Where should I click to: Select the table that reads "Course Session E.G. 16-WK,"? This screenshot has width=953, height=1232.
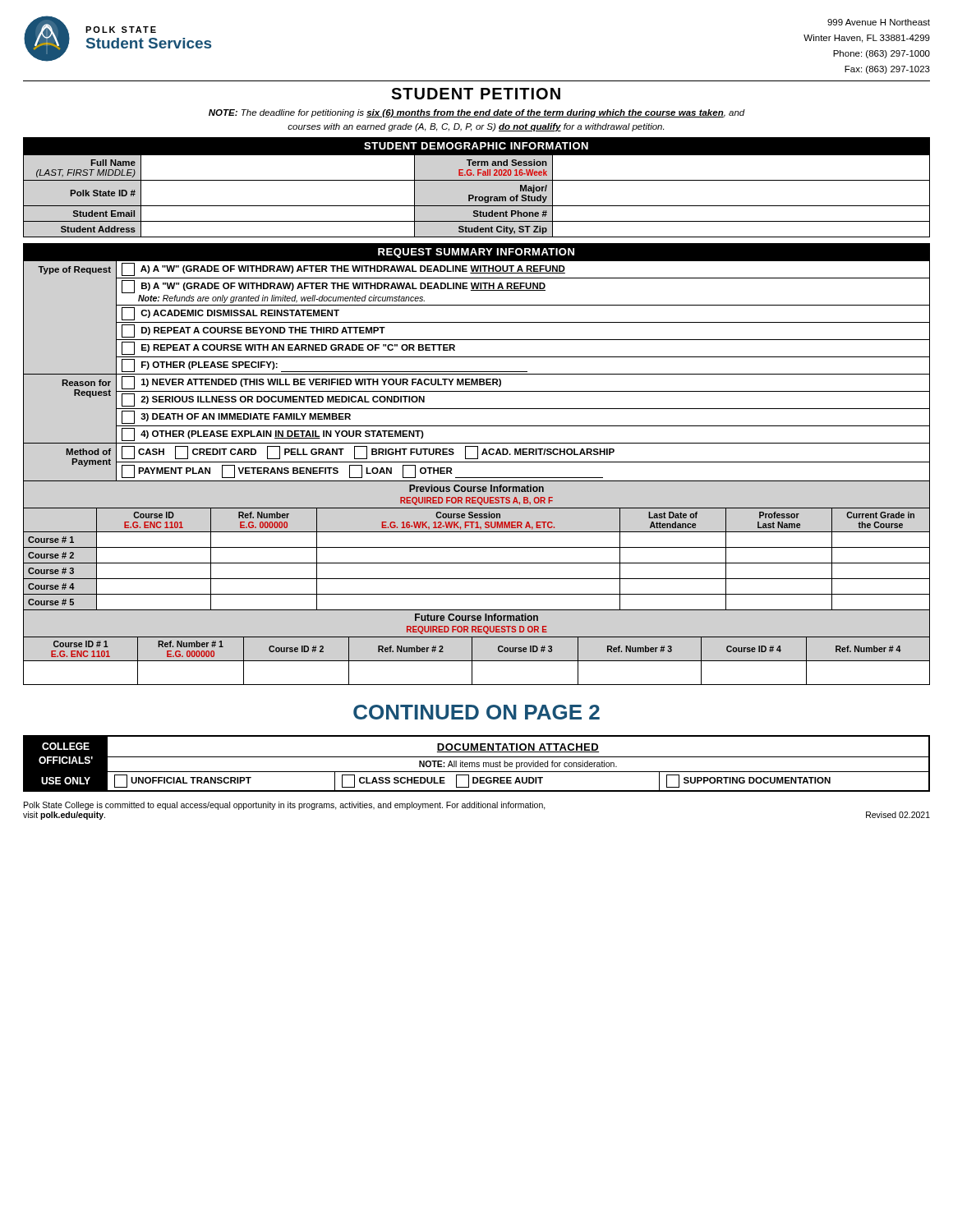(476, 546)
